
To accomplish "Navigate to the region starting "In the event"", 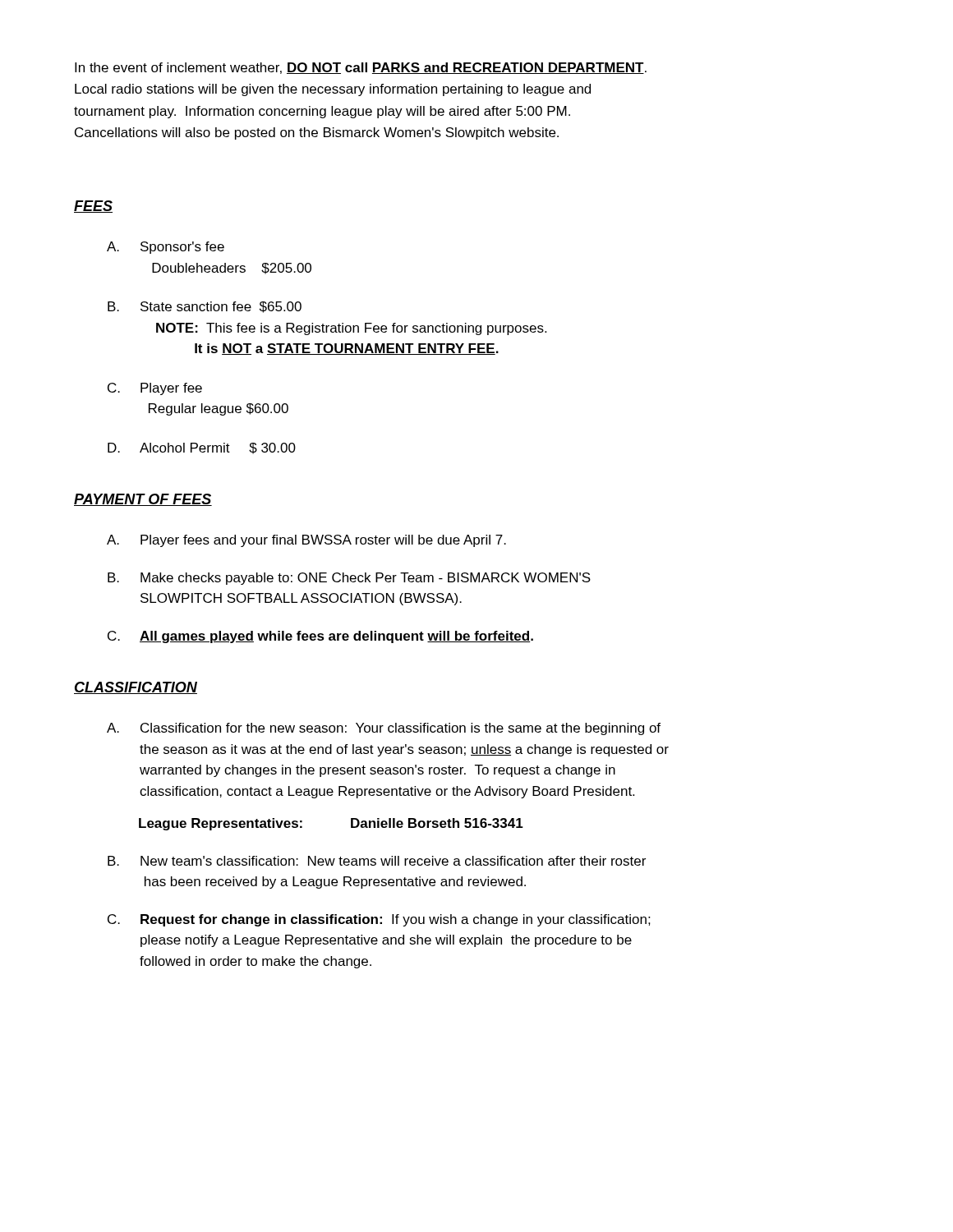I will click(x=361, y=100).
